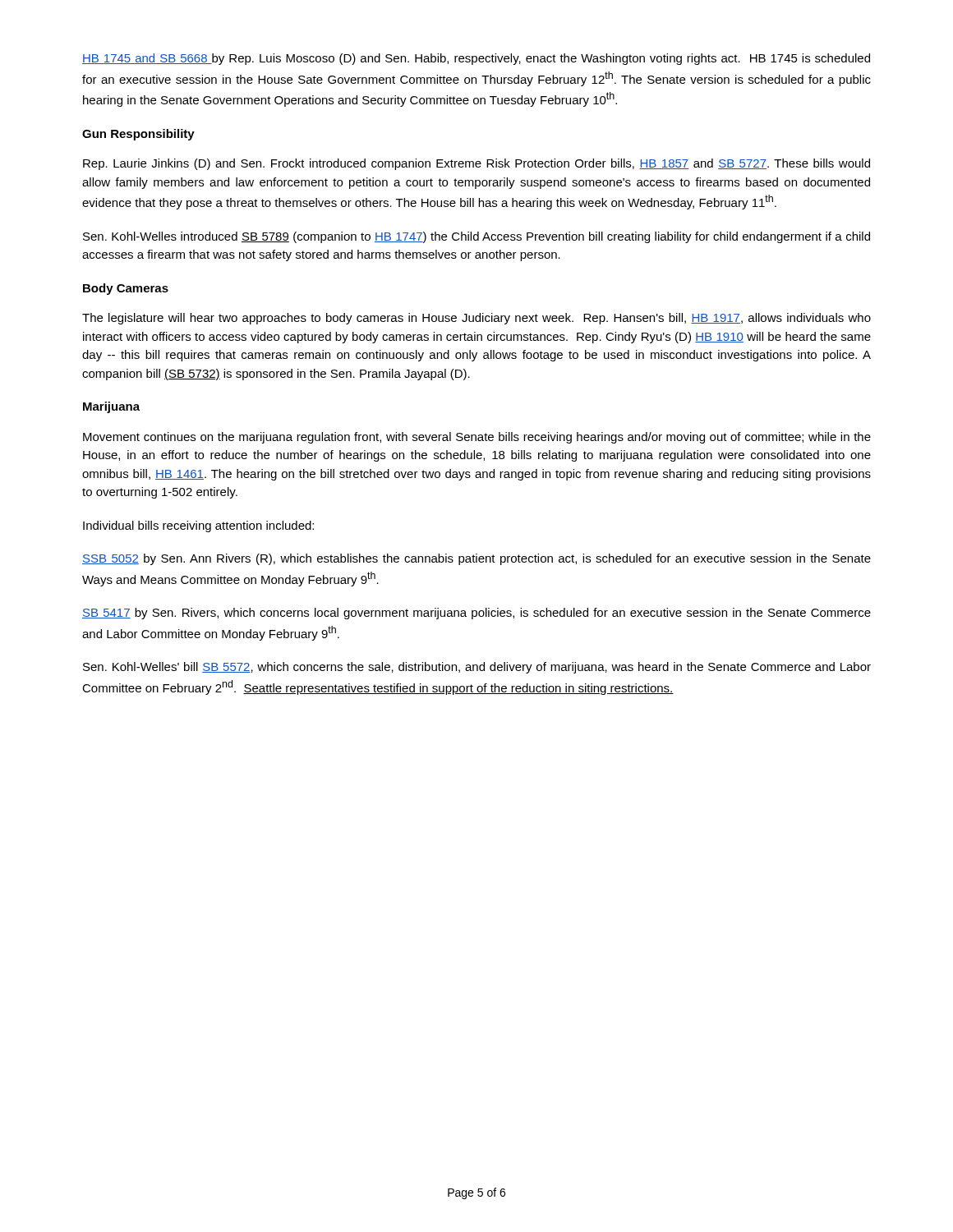The width and height of the screenshot is (953, 1232).
Task: Select the element starting "Individual bills receiving attention included:"
Action: click(198, 526)
